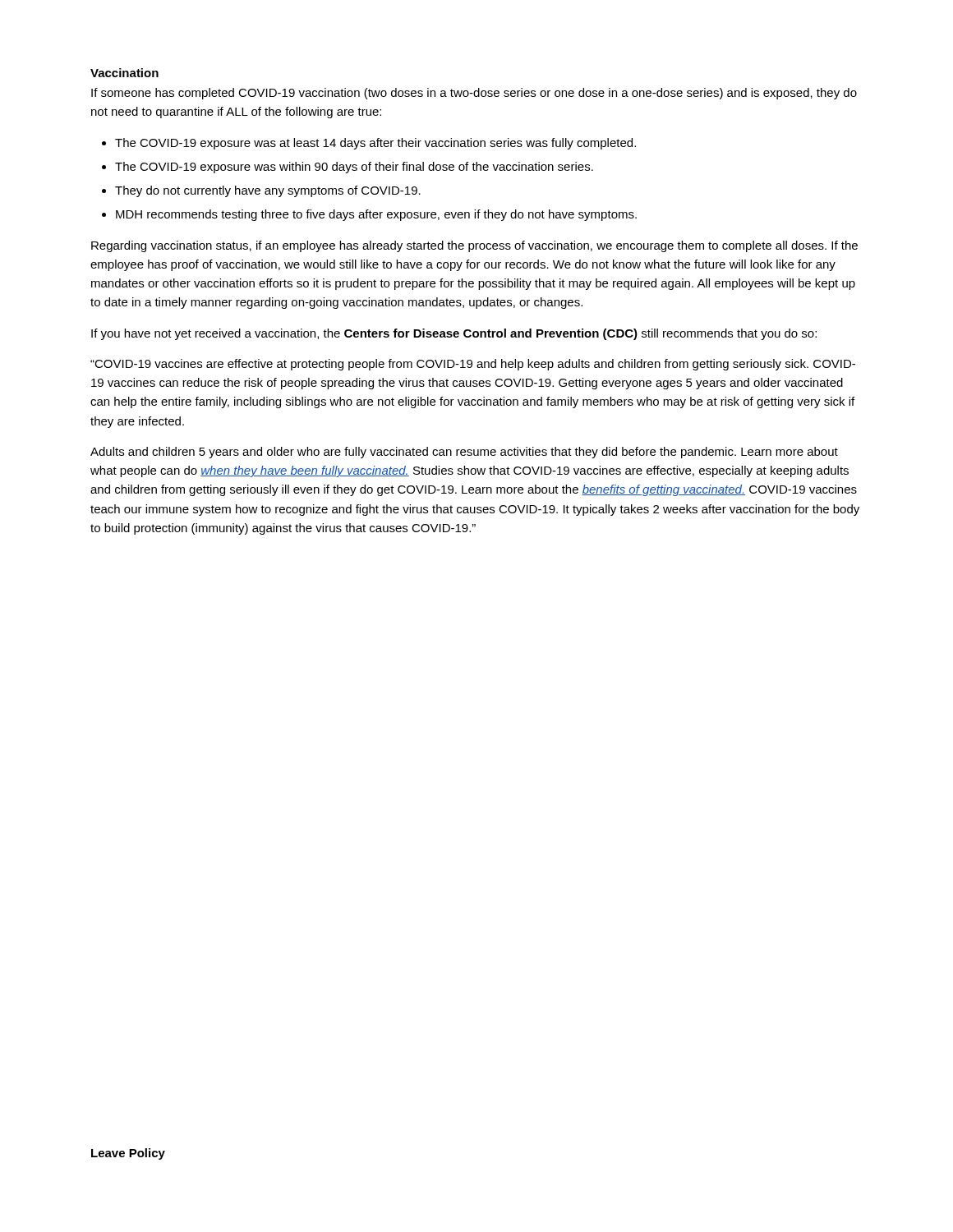Image resolution: width=953 pixels, height=1232 pixels.
Task: Click on the text block that reads "Regarding vaccination status, if"
Action: coord(474,273)
